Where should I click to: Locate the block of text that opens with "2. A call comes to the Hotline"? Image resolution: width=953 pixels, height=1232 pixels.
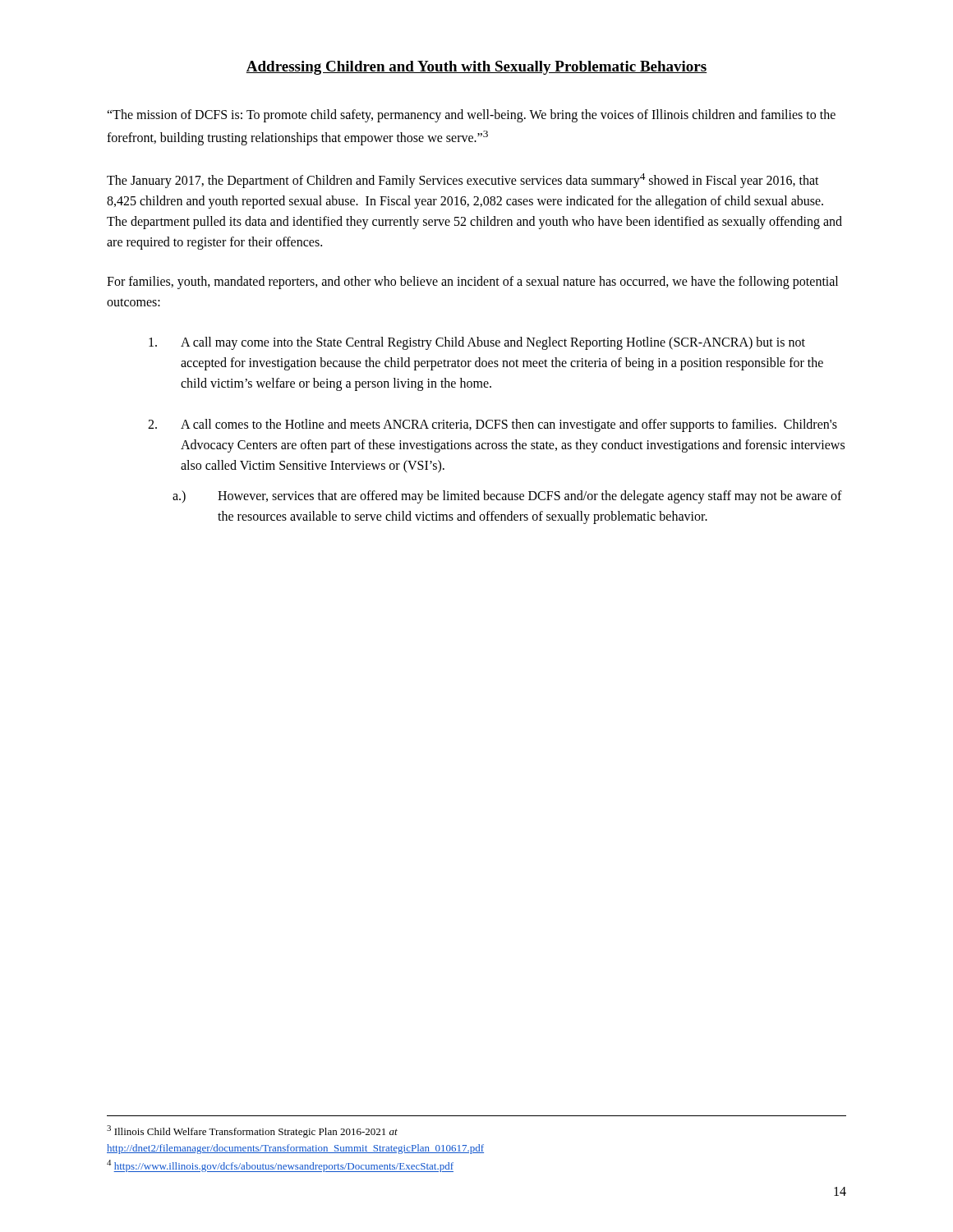click(497, 446)
